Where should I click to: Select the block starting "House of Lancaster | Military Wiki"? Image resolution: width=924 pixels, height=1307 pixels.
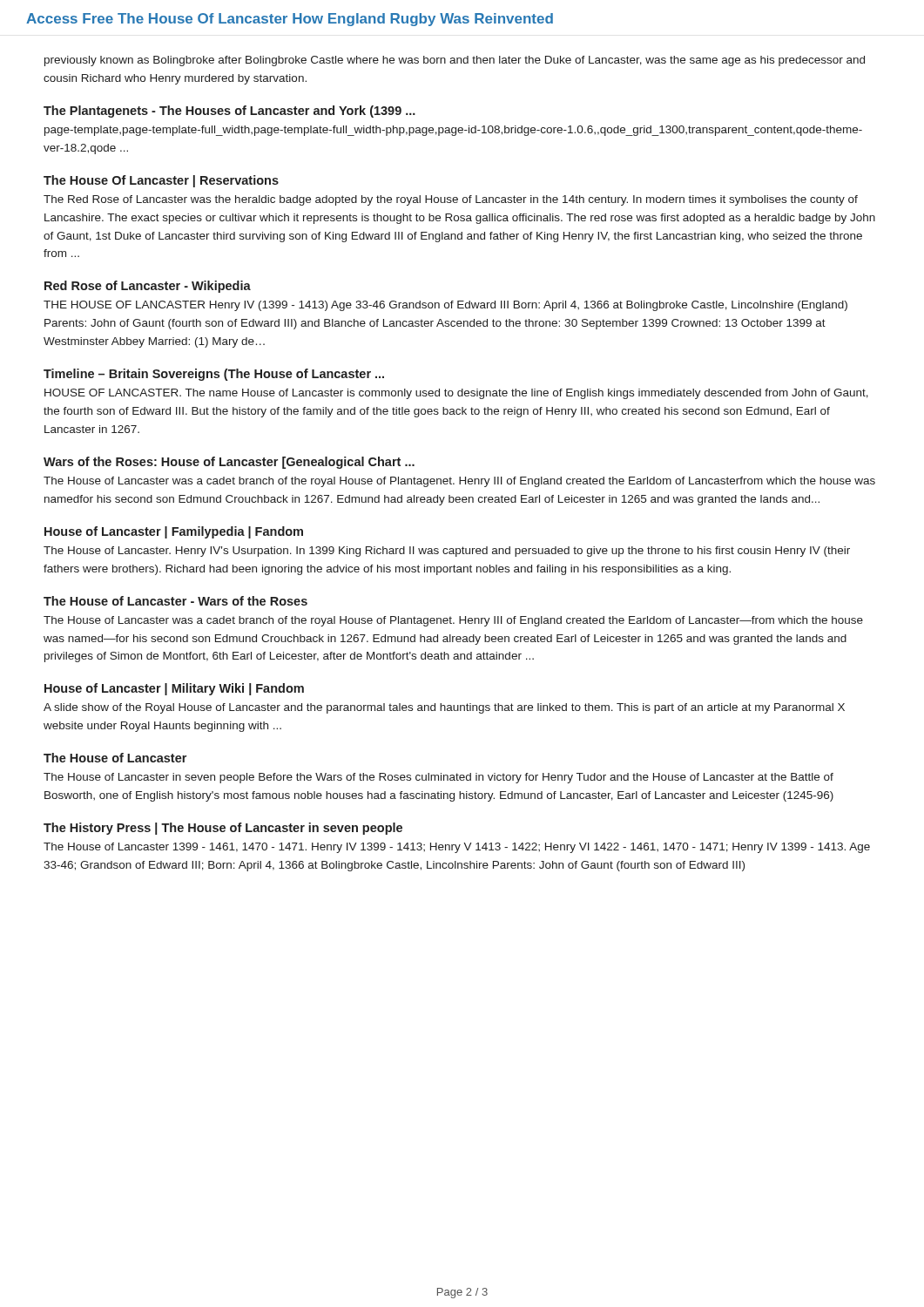click(174, 689)
